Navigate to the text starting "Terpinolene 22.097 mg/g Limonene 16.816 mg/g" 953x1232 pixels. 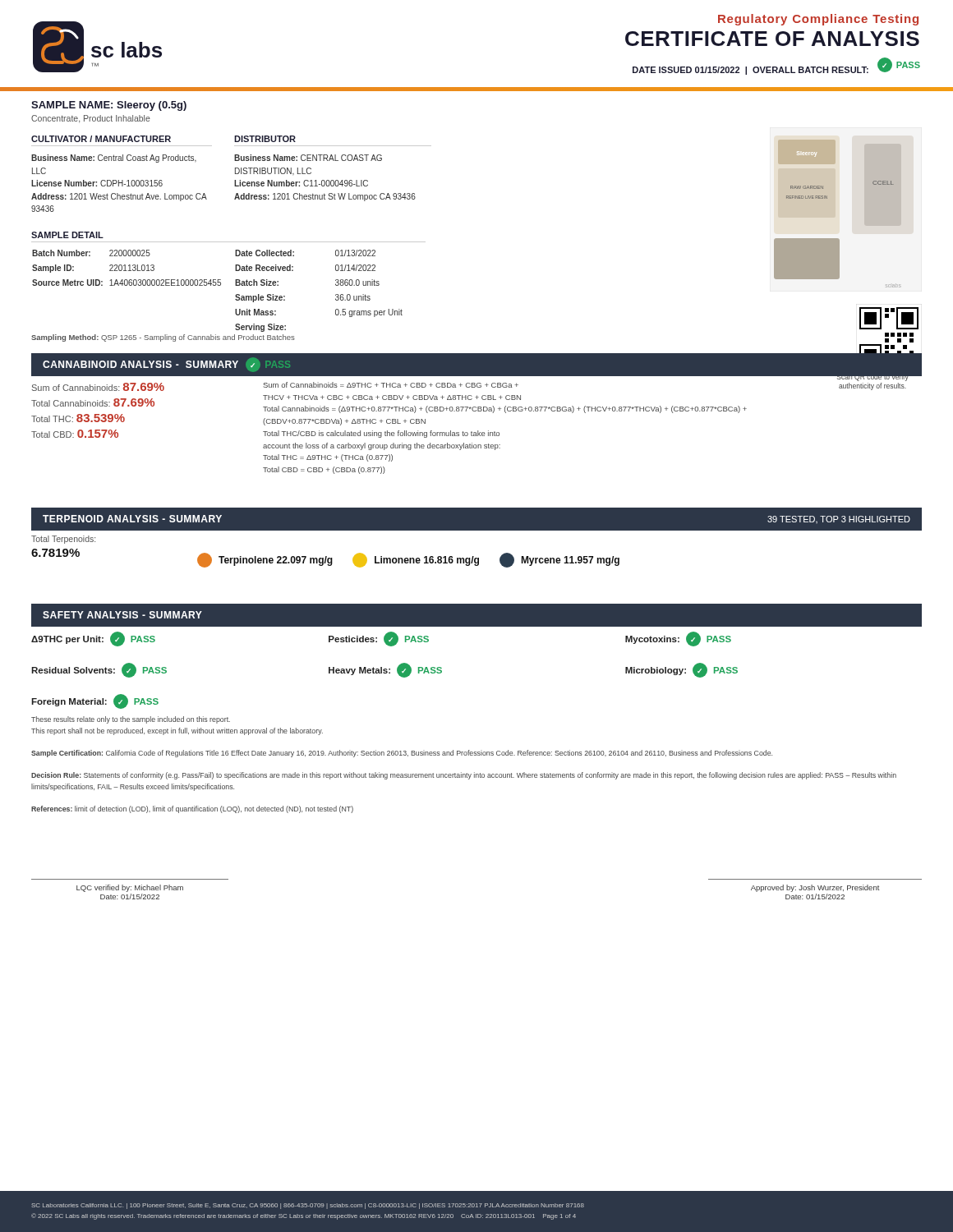(409, 560)
